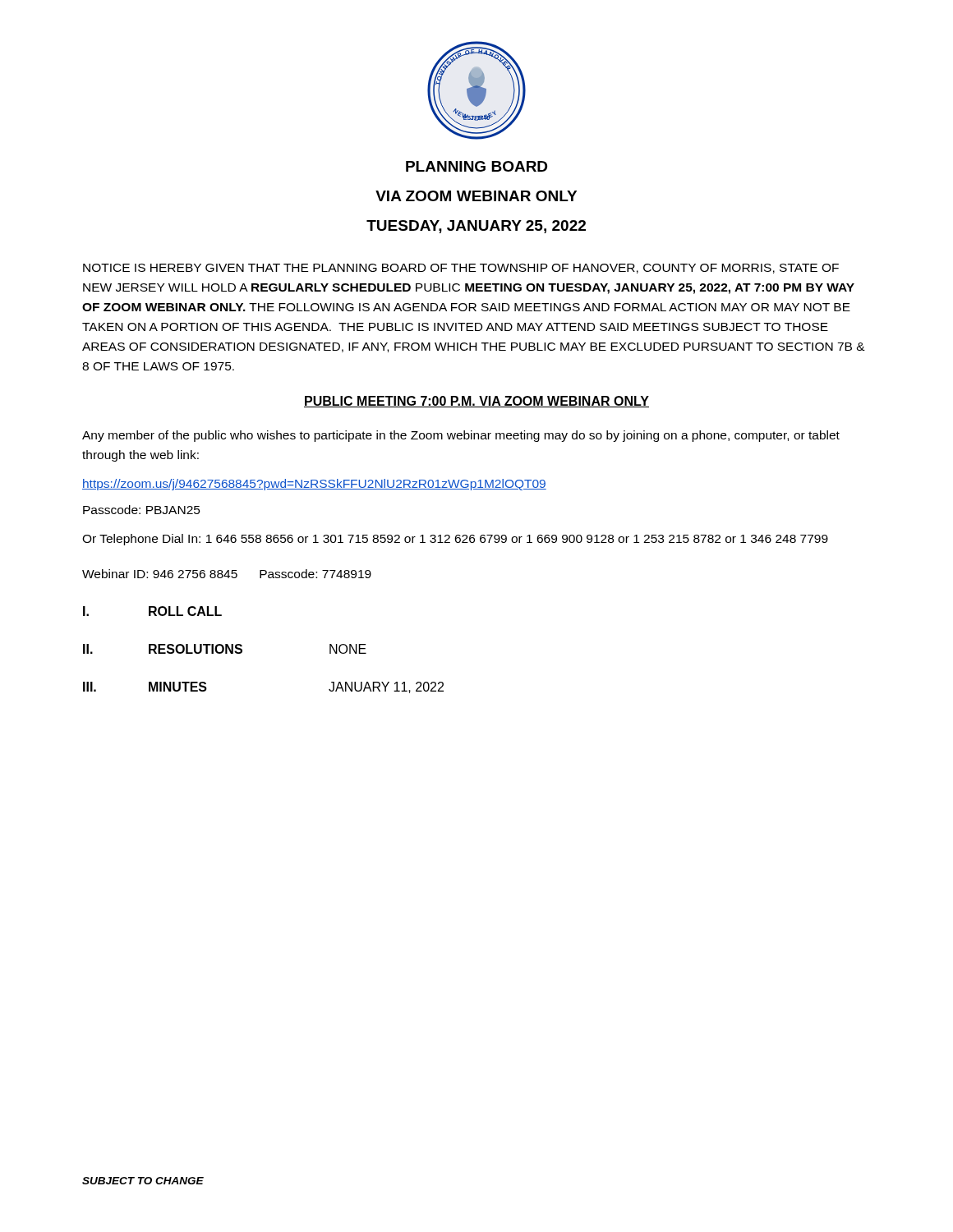Select the text block starting "Any member of the public"

pyautogui.click(x=461, y=445)
